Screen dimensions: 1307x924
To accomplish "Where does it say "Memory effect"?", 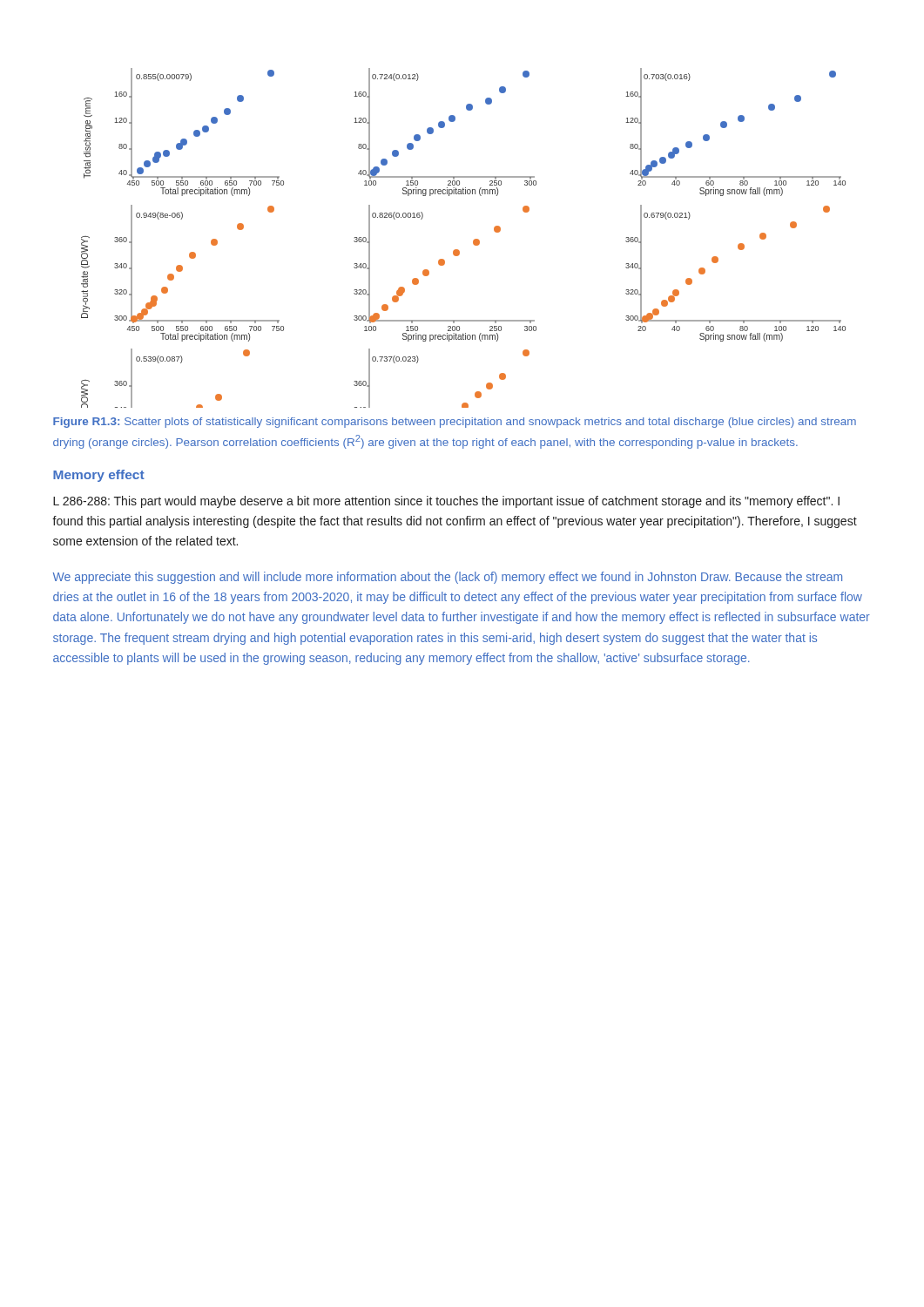I will (x=98, y=474).
